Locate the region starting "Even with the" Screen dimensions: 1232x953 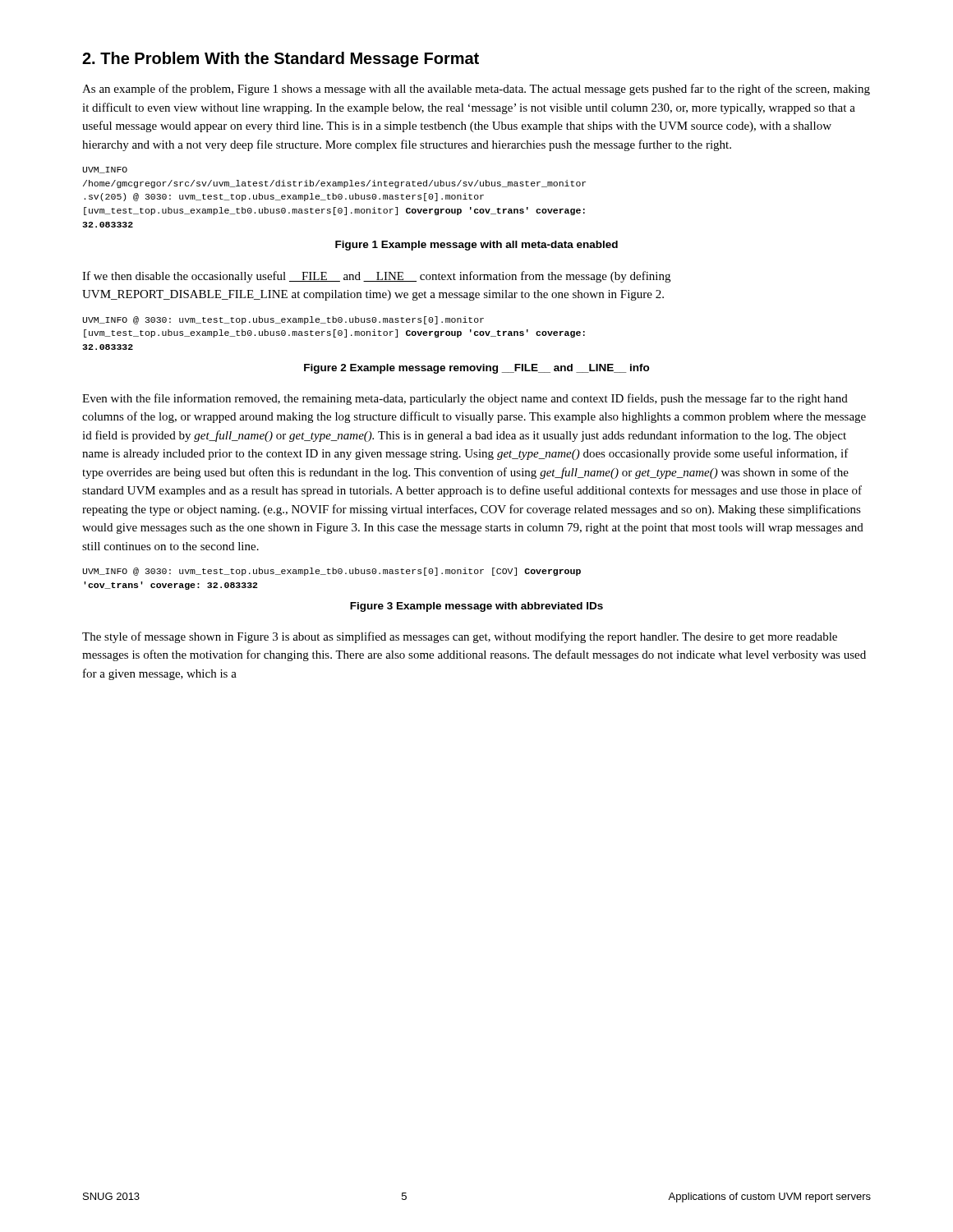point(476,472)
